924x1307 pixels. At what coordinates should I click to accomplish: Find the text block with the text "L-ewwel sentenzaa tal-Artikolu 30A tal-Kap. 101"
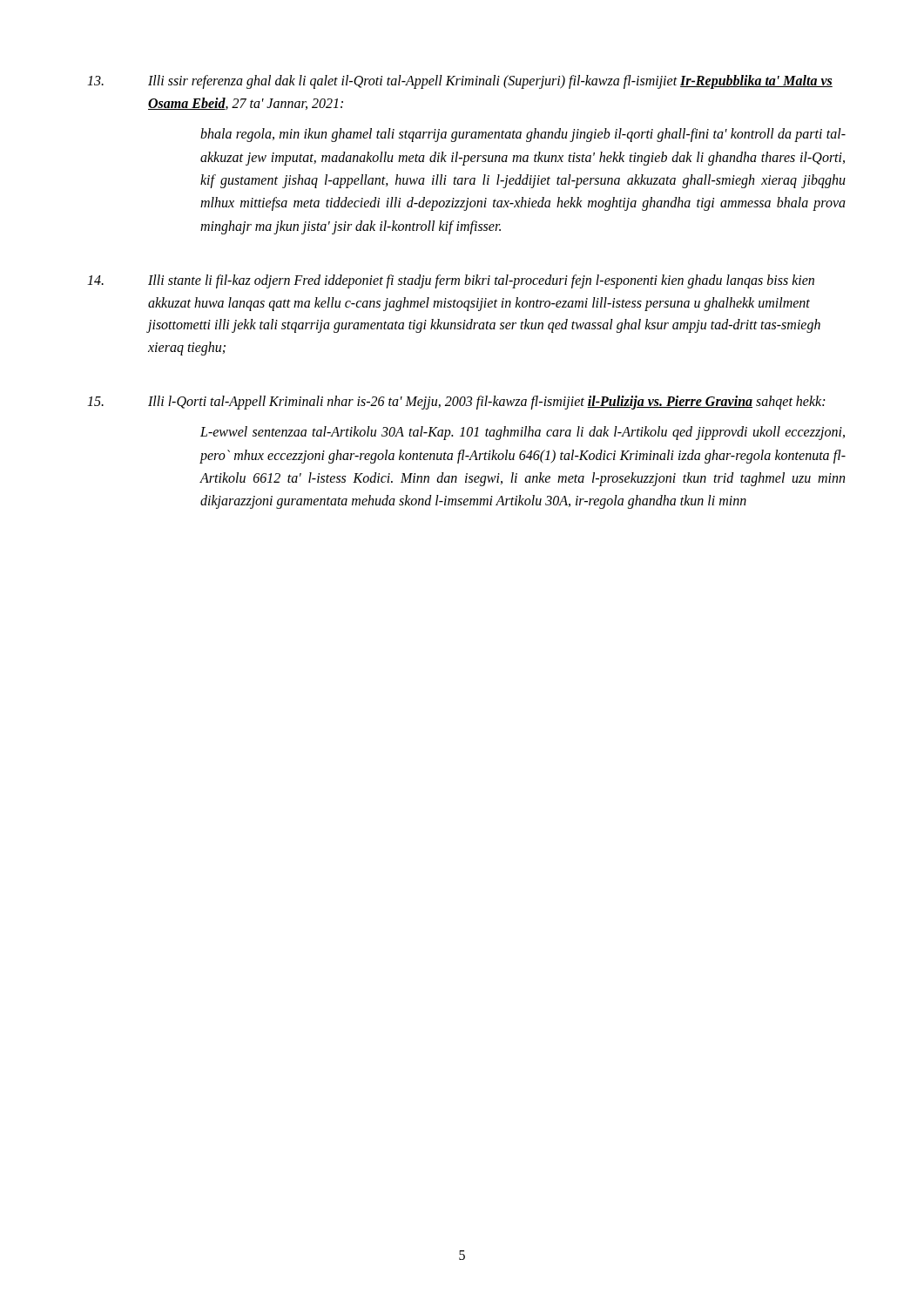pyautogui.click(x=523, y=466)
